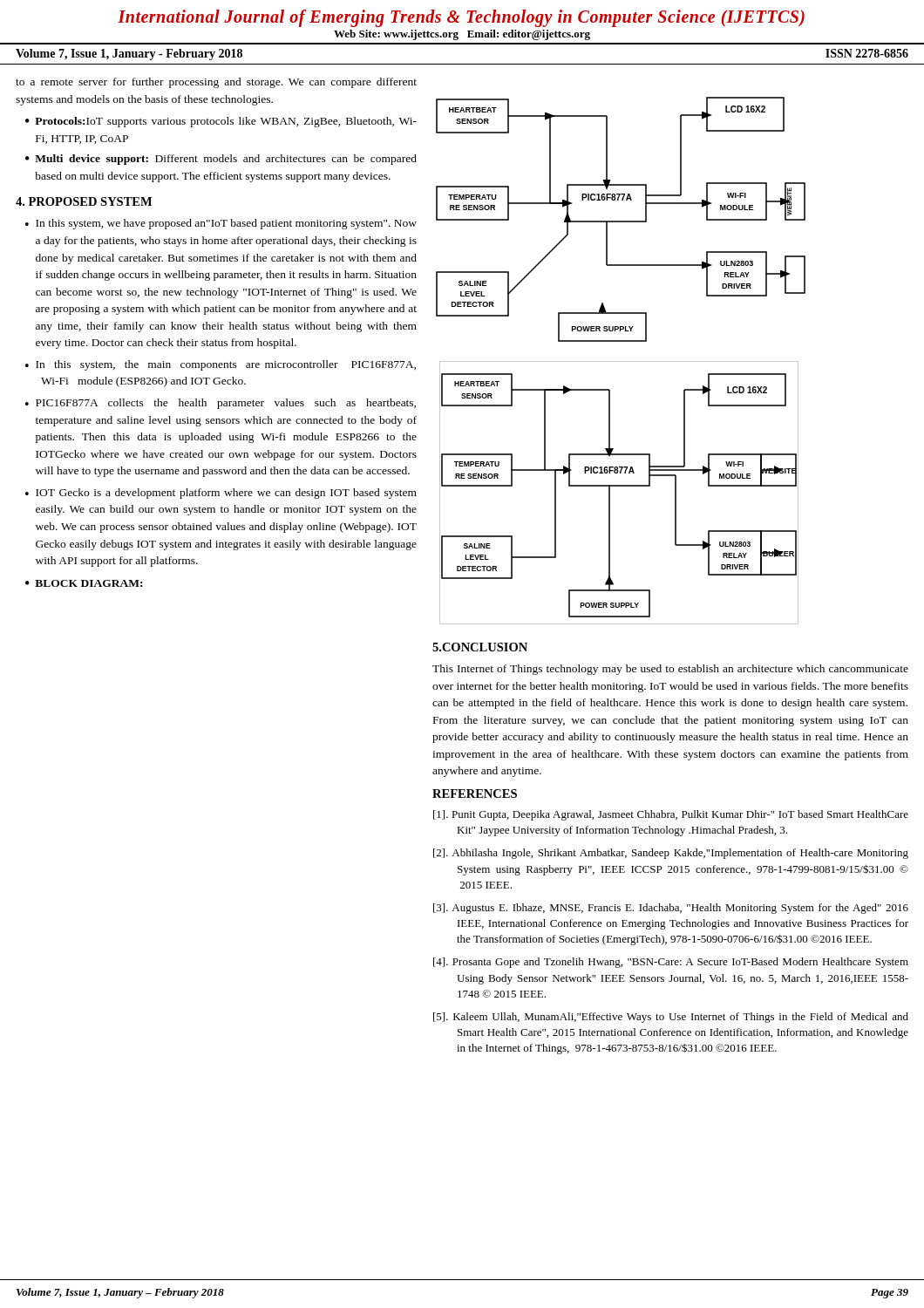Find the block on this page that starts "• In this system, the main components are"

(x=221, y=373)
